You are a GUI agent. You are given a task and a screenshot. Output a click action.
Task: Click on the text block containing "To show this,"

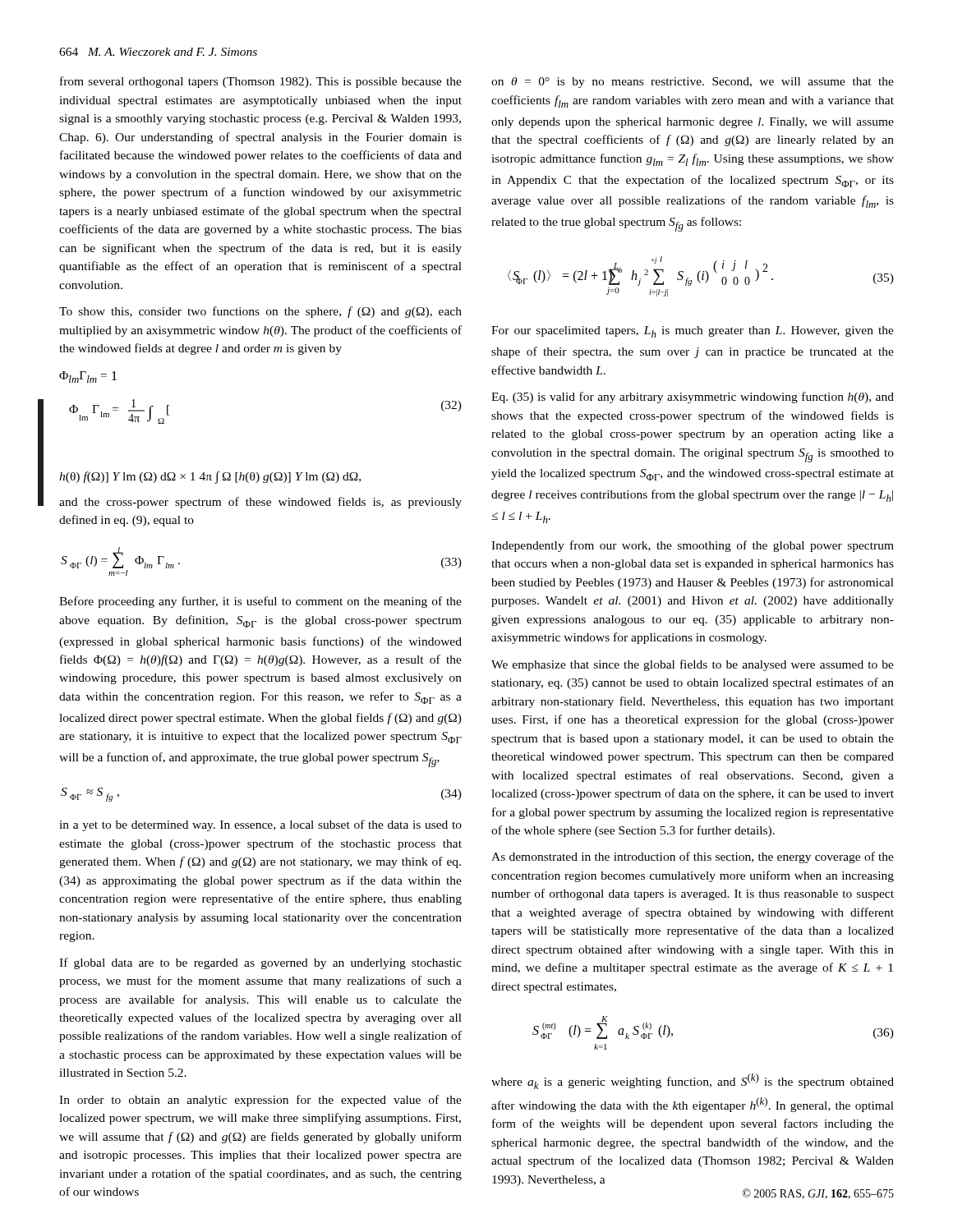[260, 330]
